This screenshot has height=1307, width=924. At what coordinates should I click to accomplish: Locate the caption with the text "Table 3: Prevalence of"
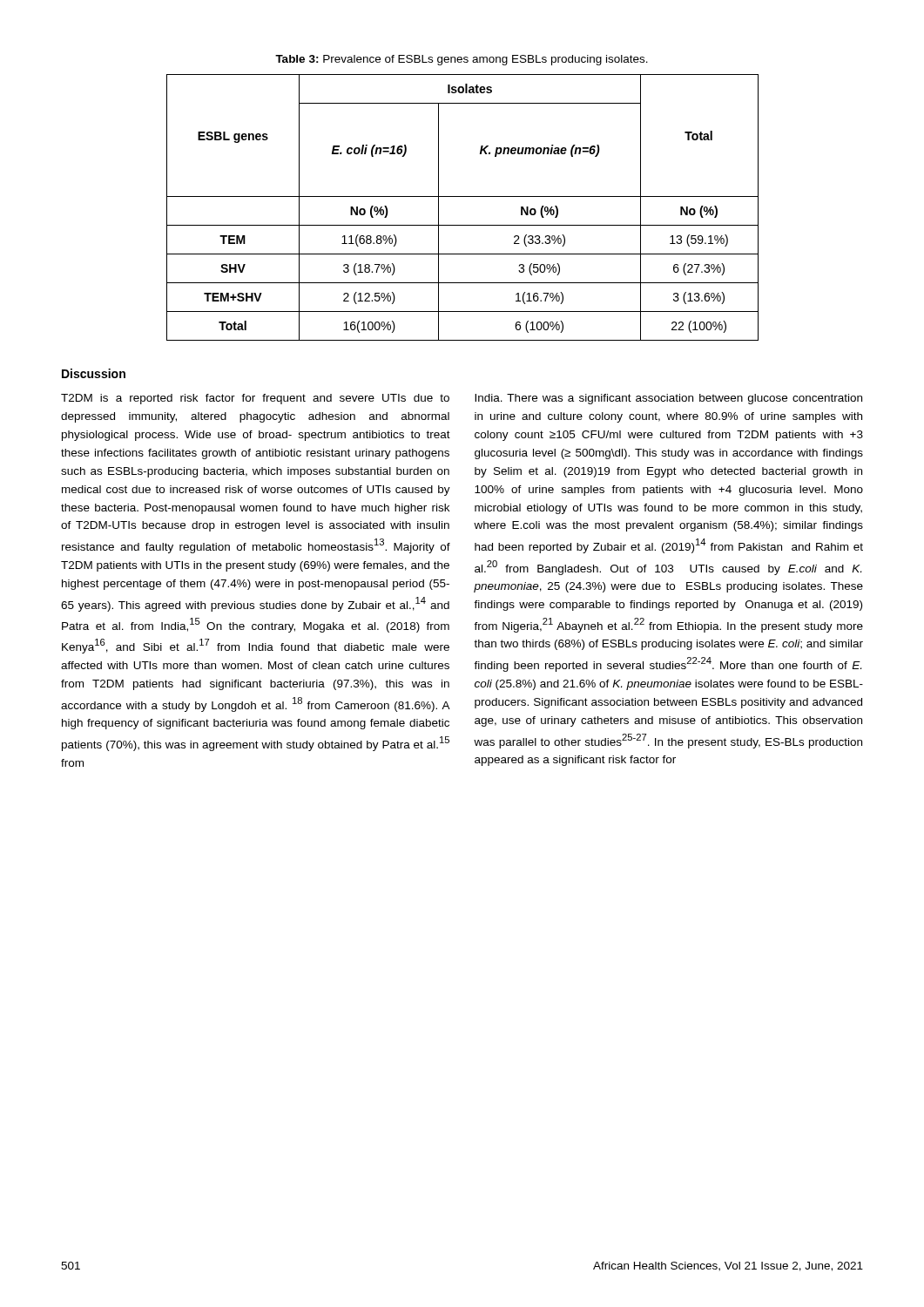462,59
